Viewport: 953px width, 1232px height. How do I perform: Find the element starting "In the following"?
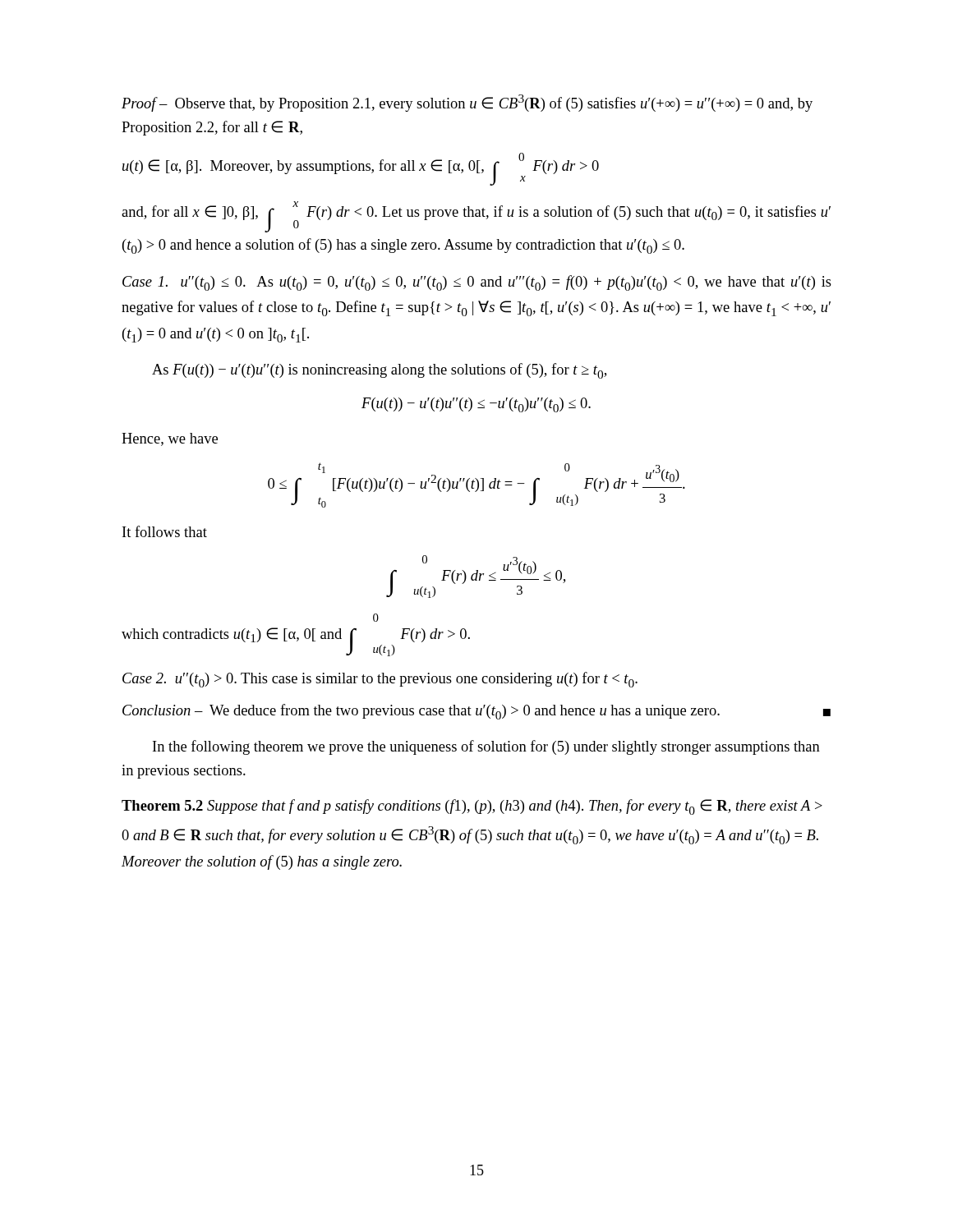point(471,759)
